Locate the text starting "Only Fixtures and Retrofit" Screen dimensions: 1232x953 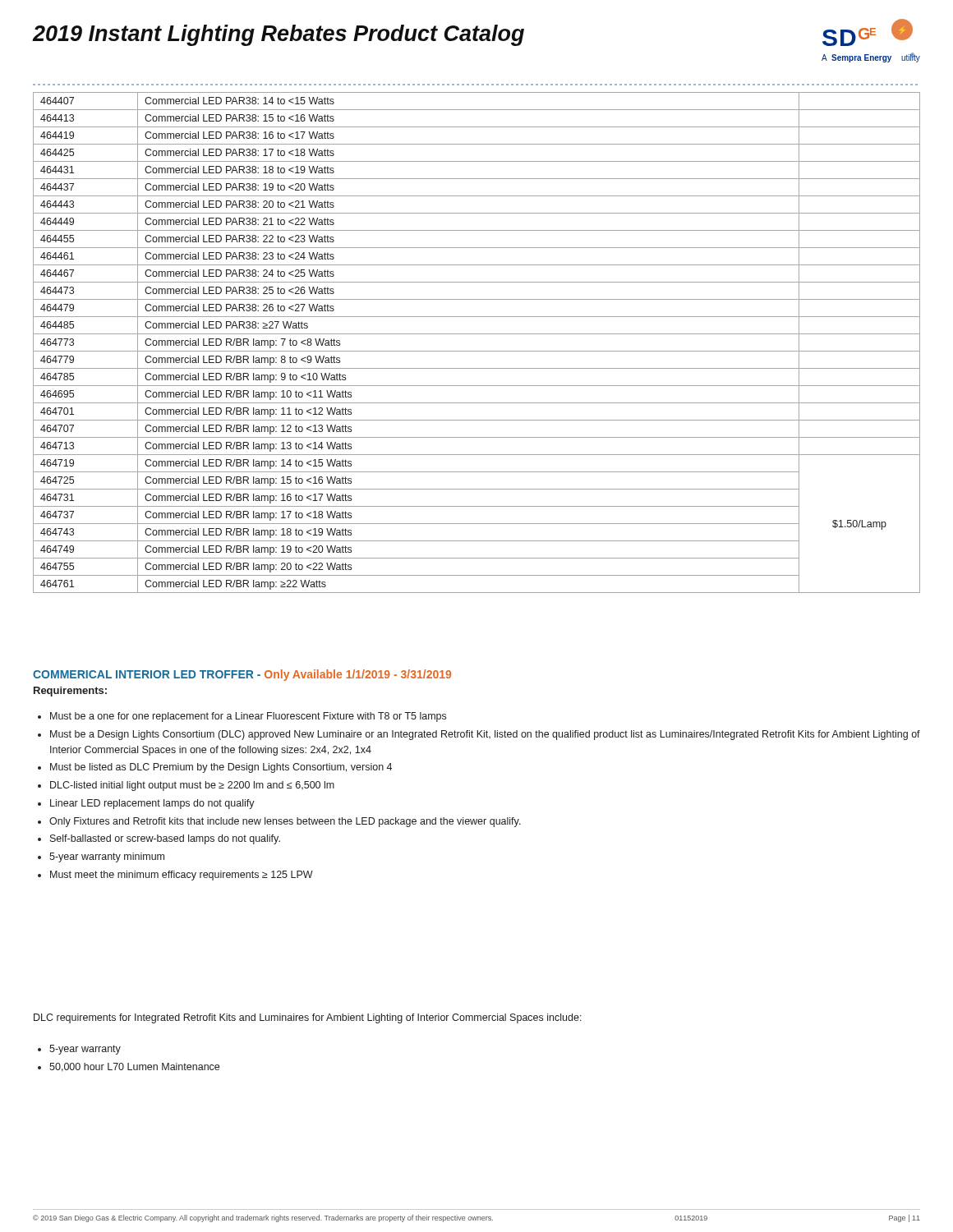(285, 821)
